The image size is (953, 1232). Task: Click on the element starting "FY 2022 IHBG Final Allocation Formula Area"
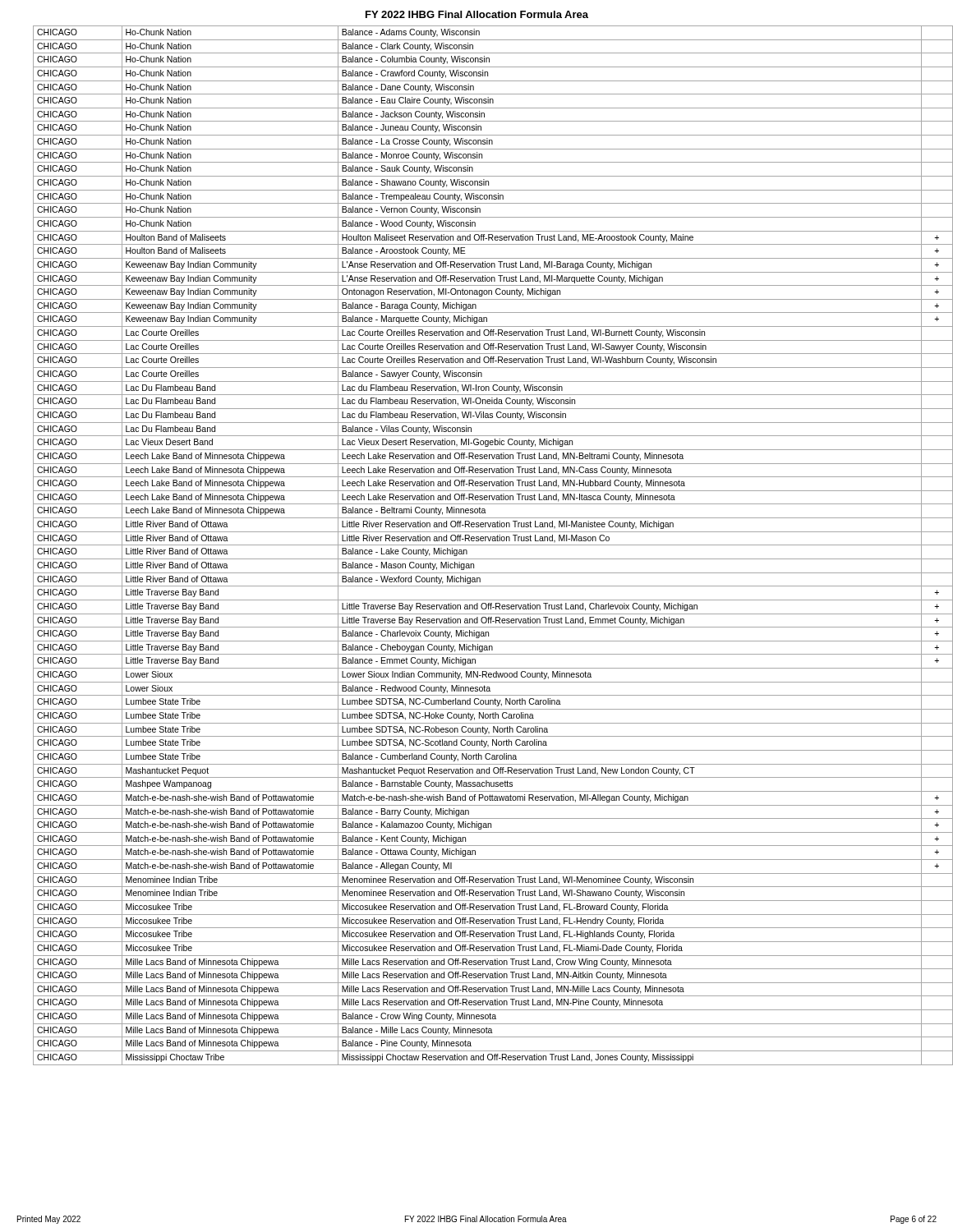click(476, 14)
